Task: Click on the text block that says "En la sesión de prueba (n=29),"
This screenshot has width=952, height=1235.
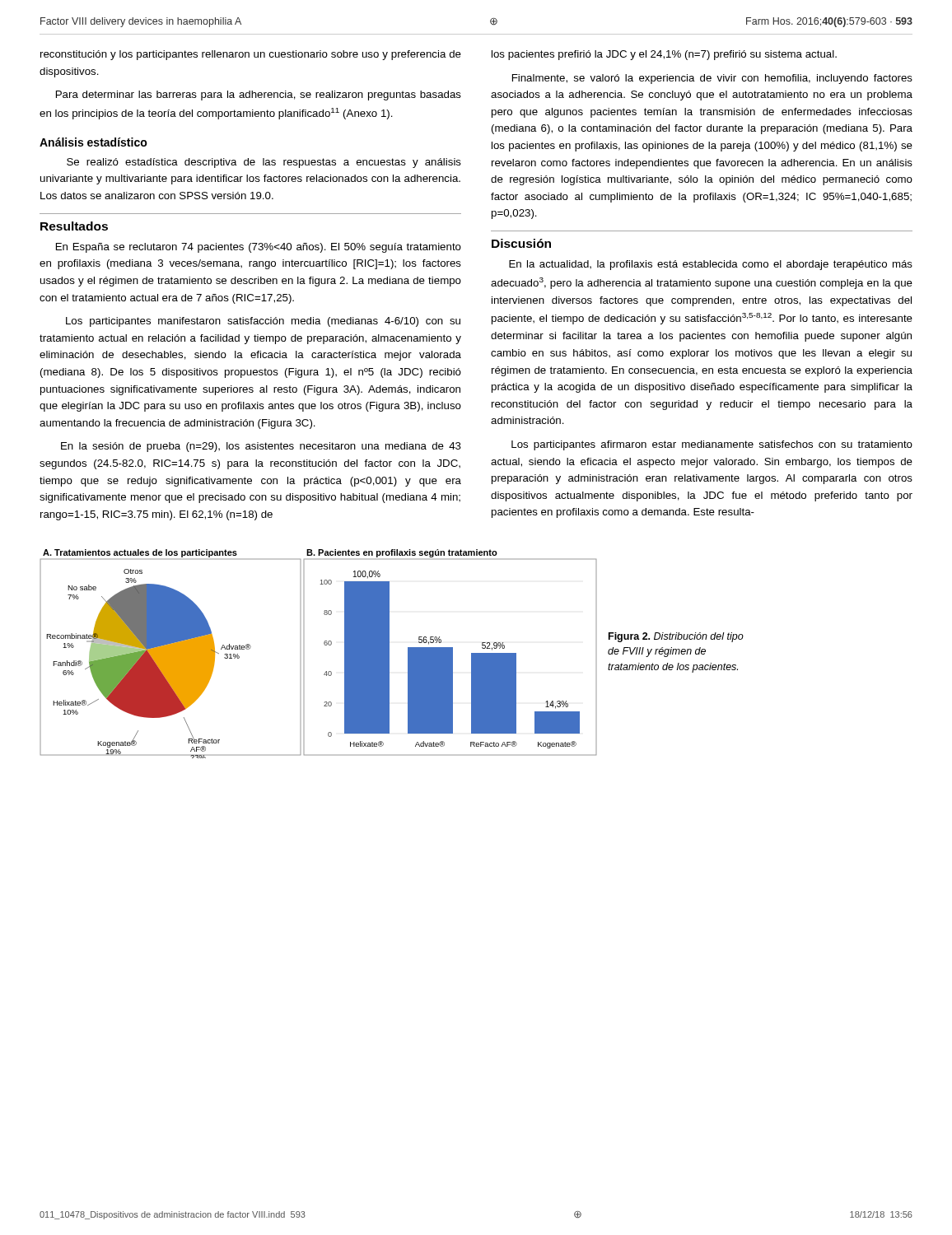Action: [250, 480]
